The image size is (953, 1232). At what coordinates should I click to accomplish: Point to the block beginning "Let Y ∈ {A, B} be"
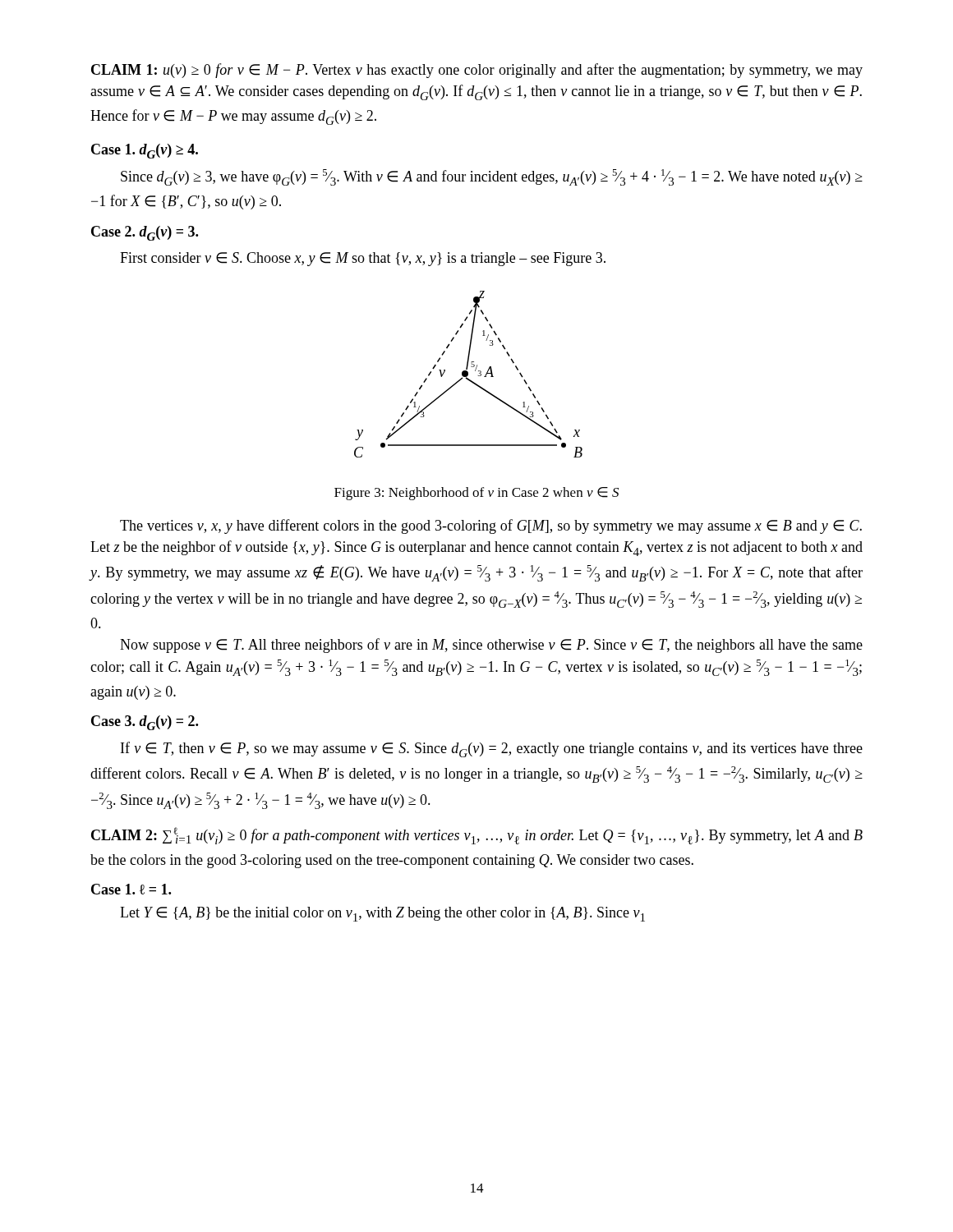pyautogui.click(x=476, y=915)
